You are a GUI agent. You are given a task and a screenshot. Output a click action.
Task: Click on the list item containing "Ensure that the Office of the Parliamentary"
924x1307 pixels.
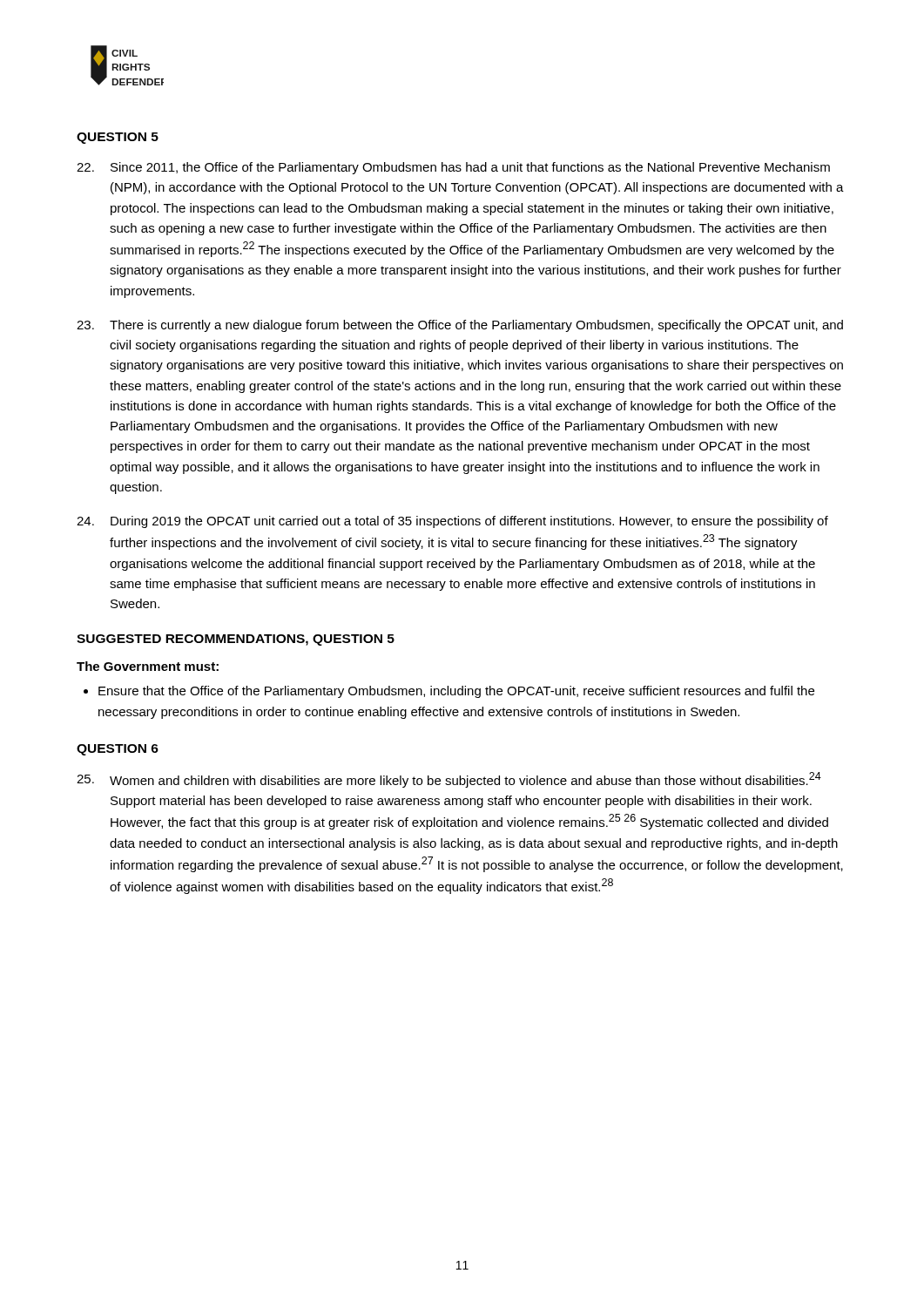(x=456, y=701)
